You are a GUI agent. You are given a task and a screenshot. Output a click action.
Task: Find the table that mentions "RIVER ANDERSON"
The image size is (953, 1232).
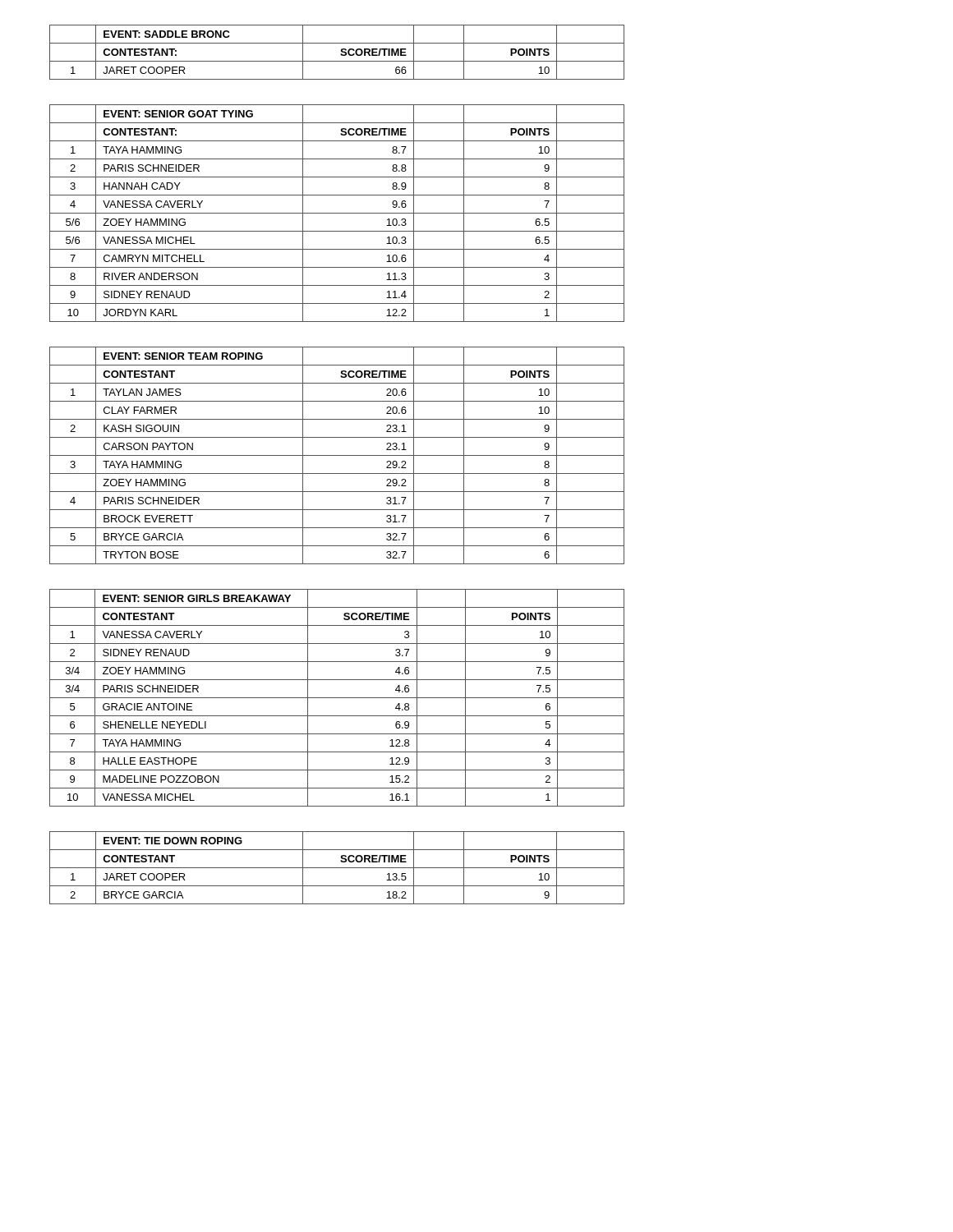click(337, 218)
